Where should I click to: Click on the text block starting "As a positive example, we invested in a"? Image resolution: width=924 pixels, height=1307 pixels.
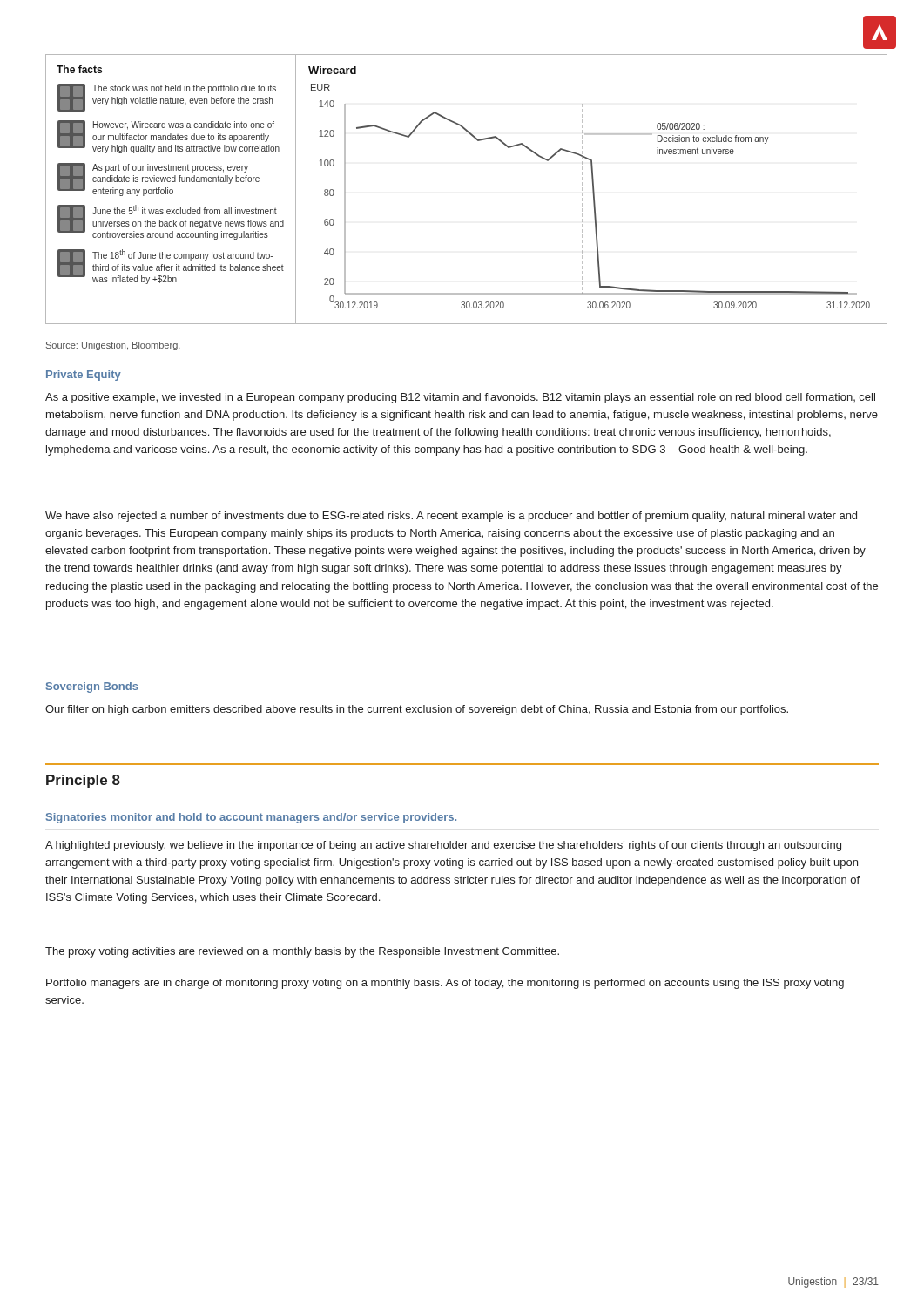coord(462,423)
